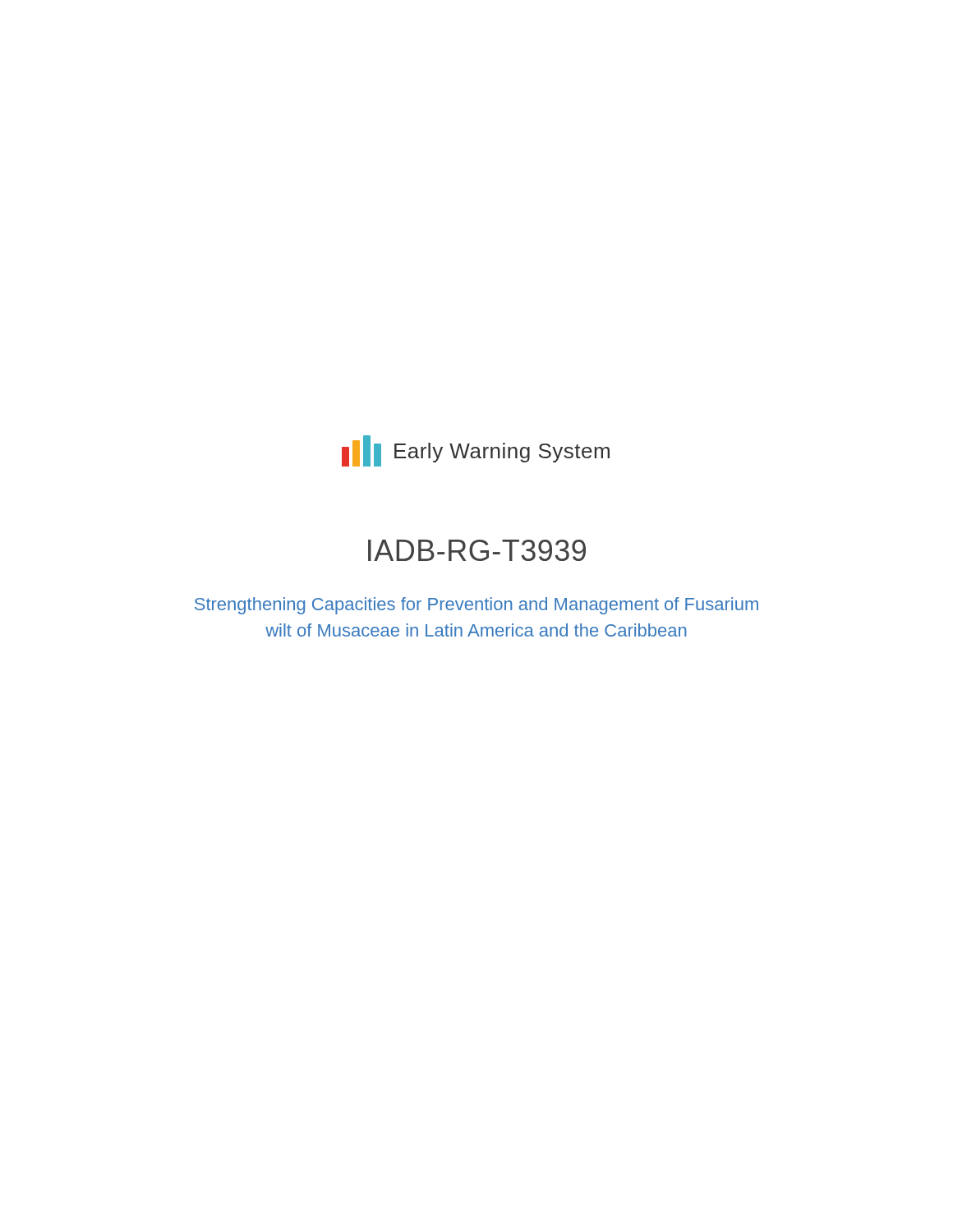Viewport: 953px width, 1232px height.
Task: Select a logo
Action: [476, 451]
